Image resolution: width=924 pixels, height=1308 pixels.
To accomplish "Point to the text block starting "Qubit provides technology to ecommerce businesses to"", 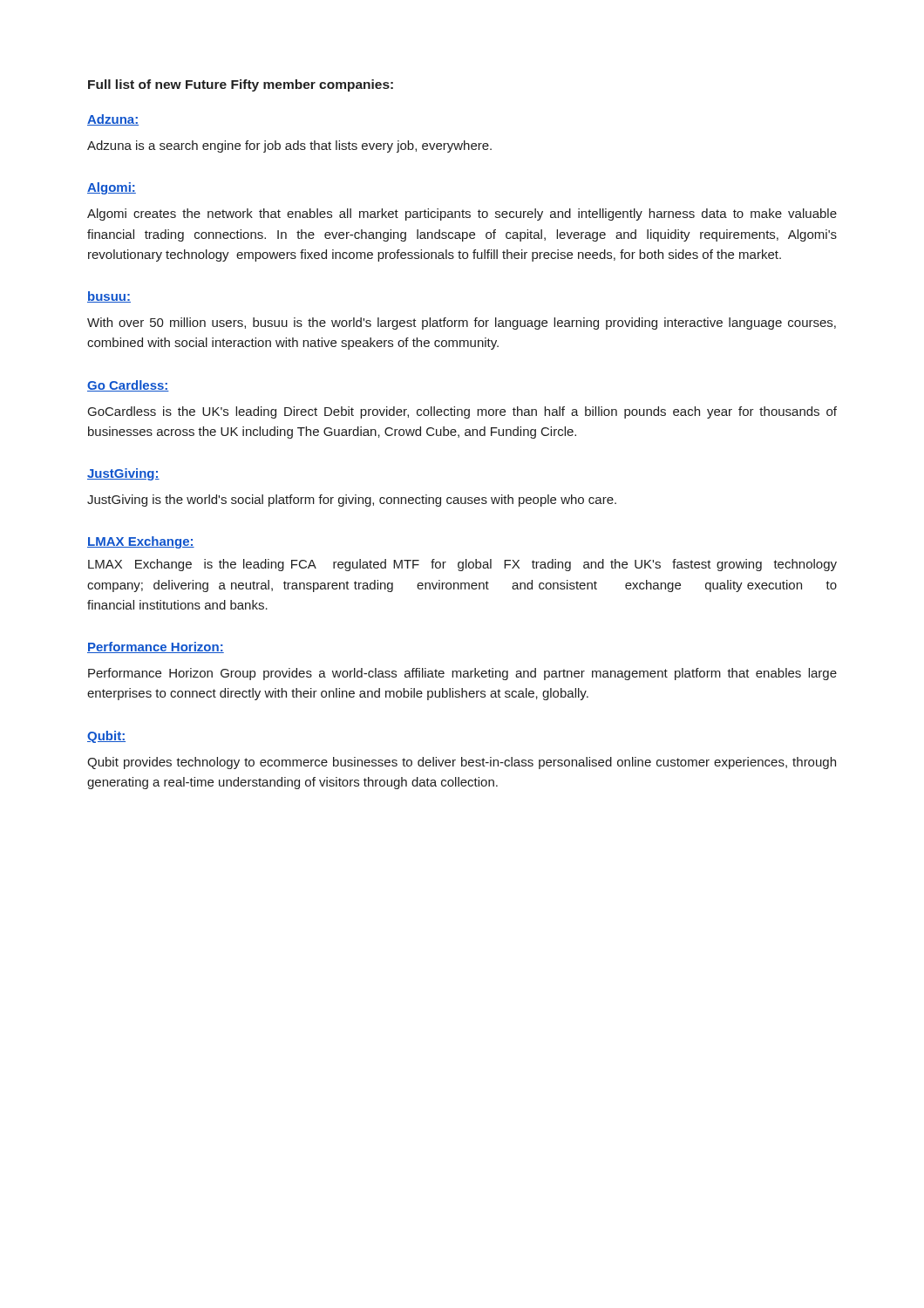I will tap(462, 771).
